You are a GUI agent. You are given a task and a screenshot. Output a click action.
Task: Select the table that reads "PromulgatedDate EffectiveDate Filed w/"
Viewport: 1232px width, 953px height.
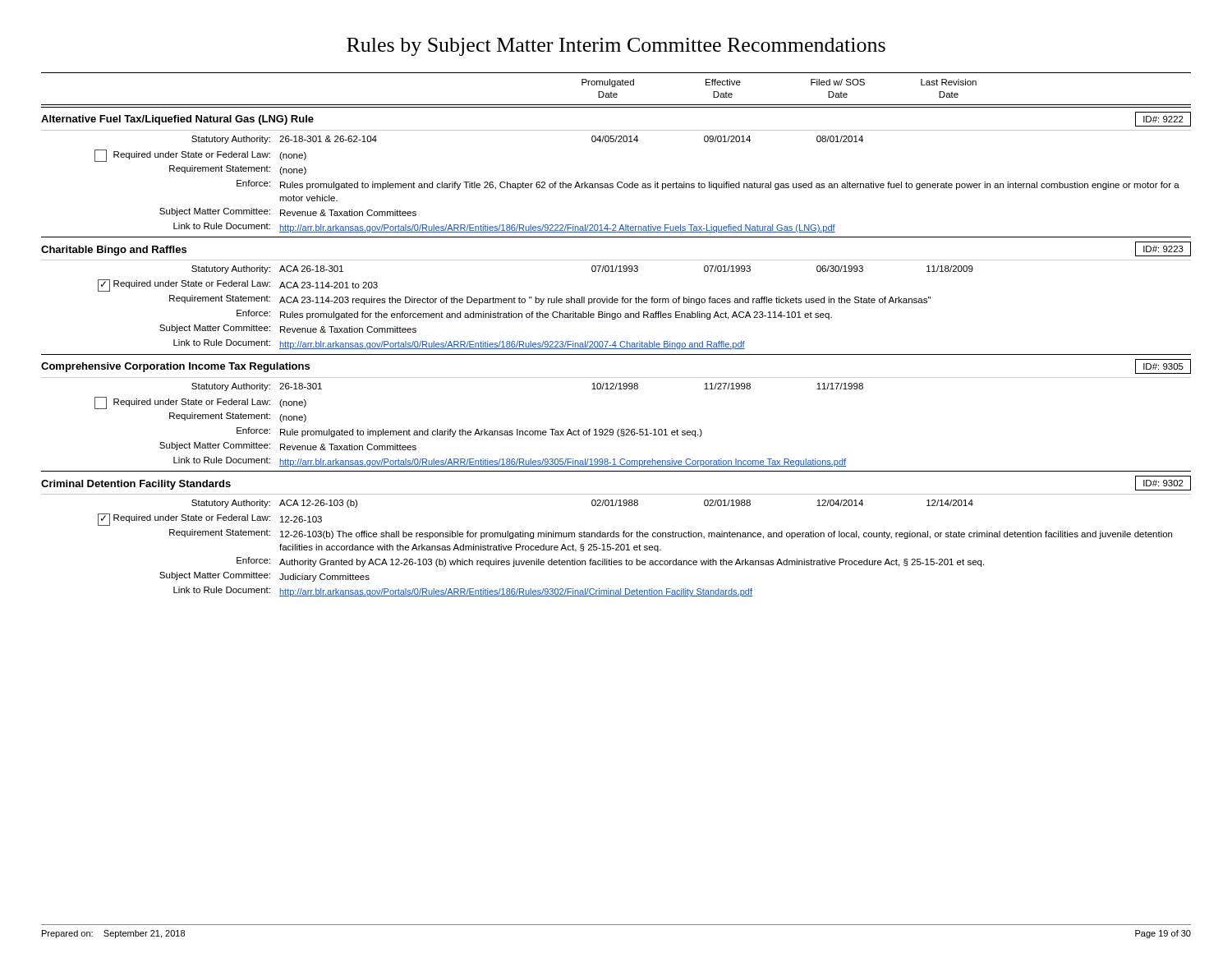click(x=616, y=336)
